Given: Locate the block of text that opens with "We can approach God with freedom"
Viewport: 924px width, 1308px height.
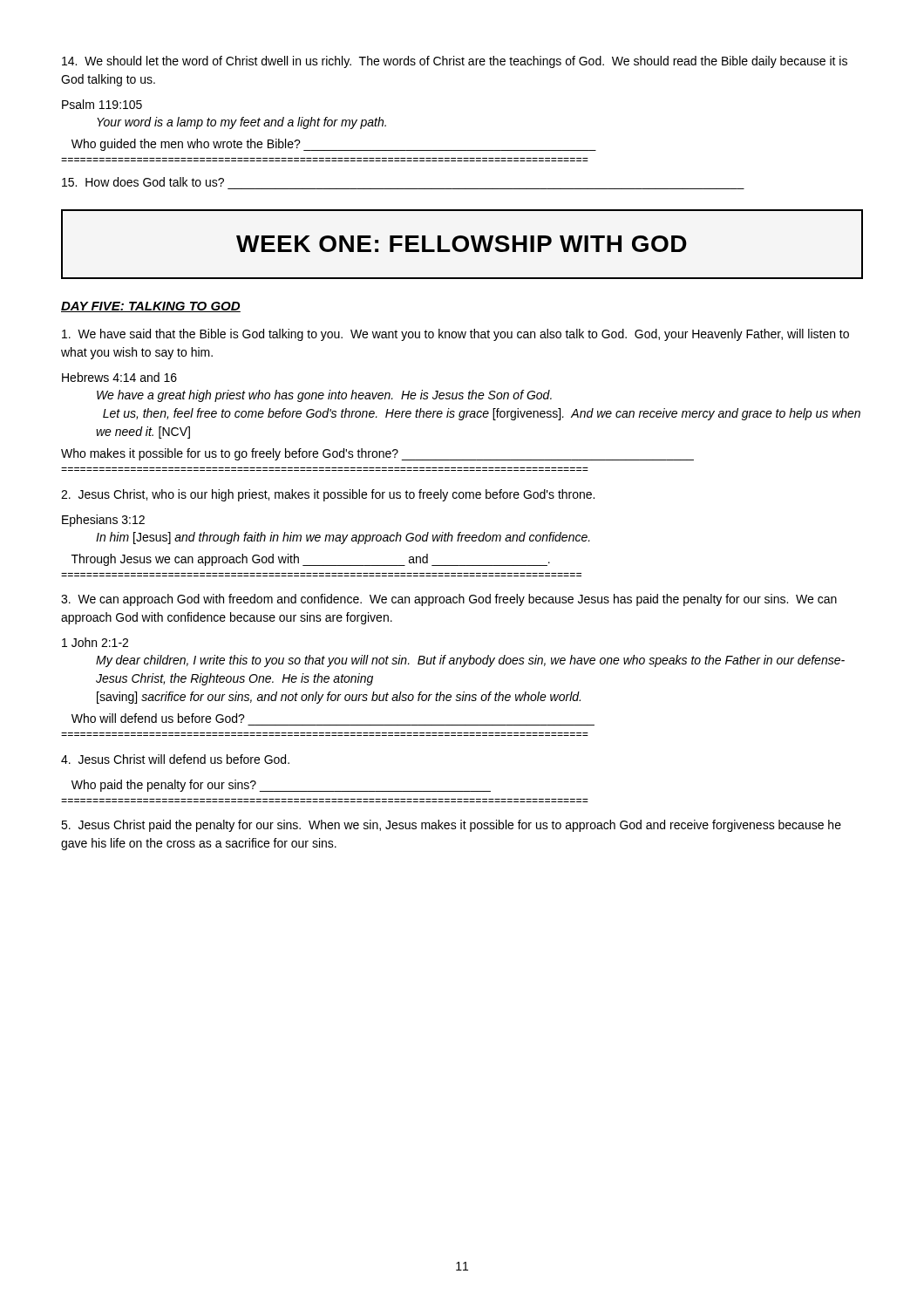Looking at the screenshot, I should pyautogui.click(x=449, y=608).
